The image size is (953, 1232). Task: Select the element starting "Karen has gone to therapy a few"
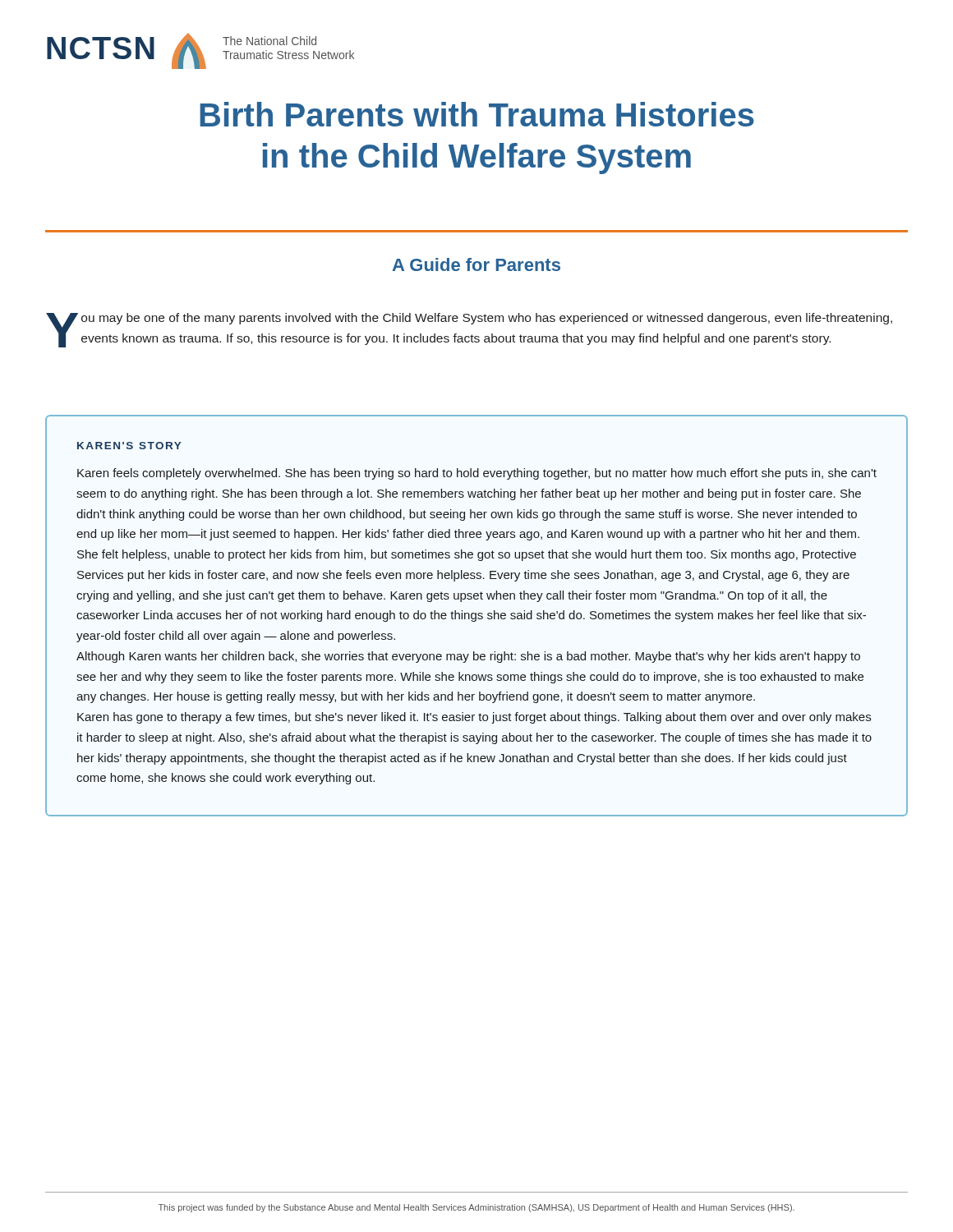pos(476,748)
